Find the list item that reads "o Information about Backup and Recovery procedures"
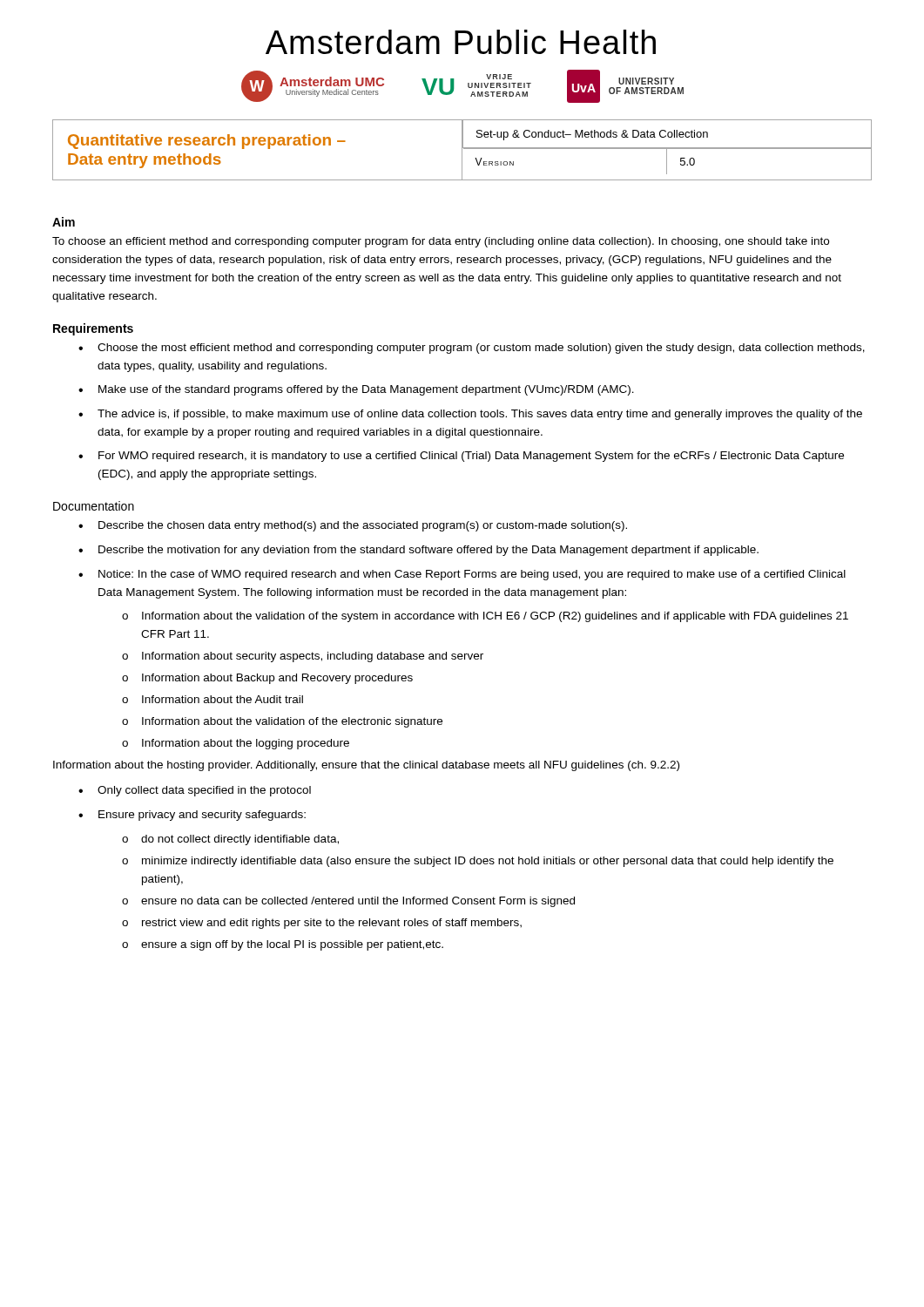Image resolution: width=924 pixels, height=1307 pixels. click(x=267, y=679)
